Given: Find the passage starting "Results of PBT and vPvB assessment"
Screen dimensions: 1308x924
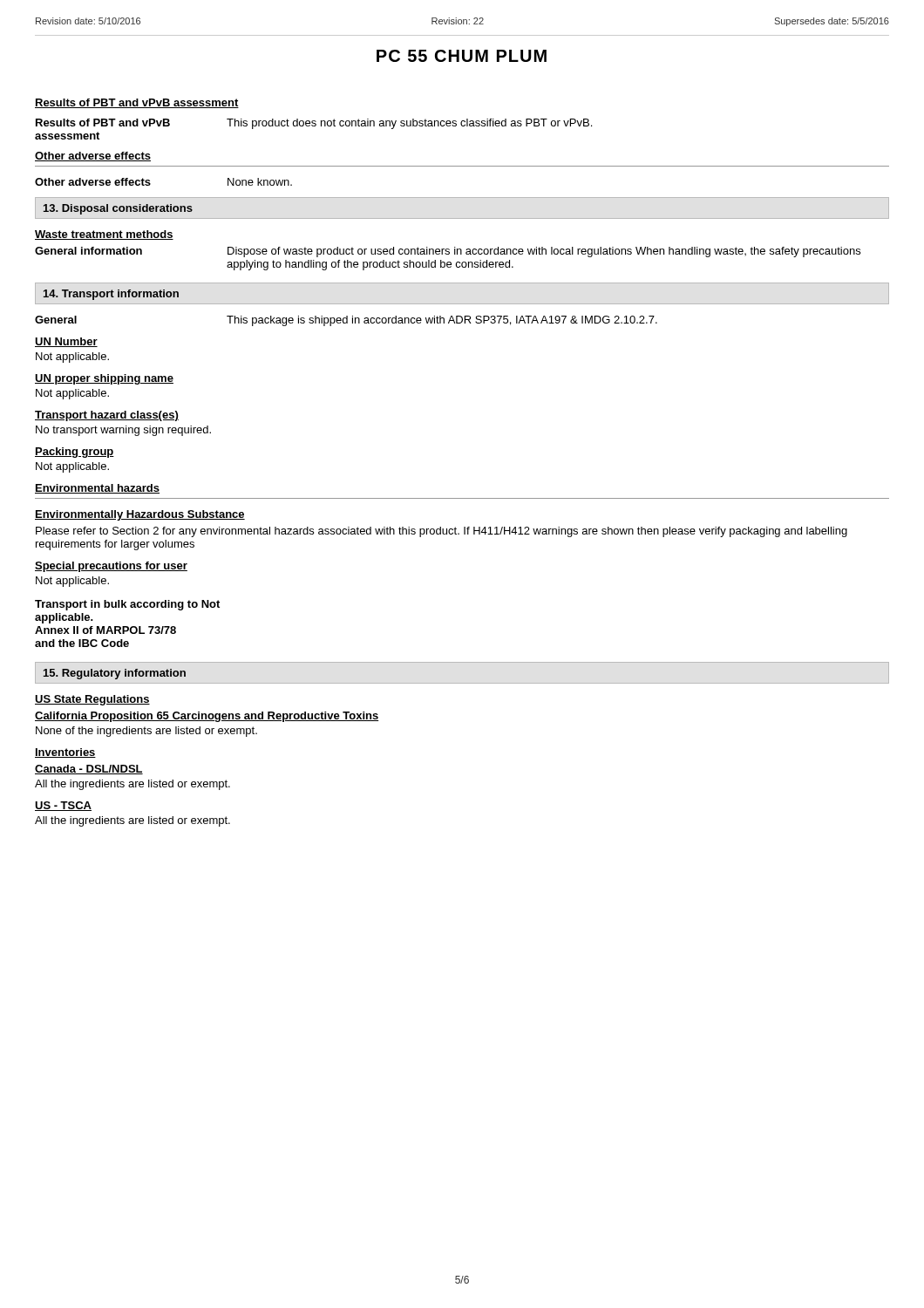Looking at the screenshot, I should (x=137, y=102).
